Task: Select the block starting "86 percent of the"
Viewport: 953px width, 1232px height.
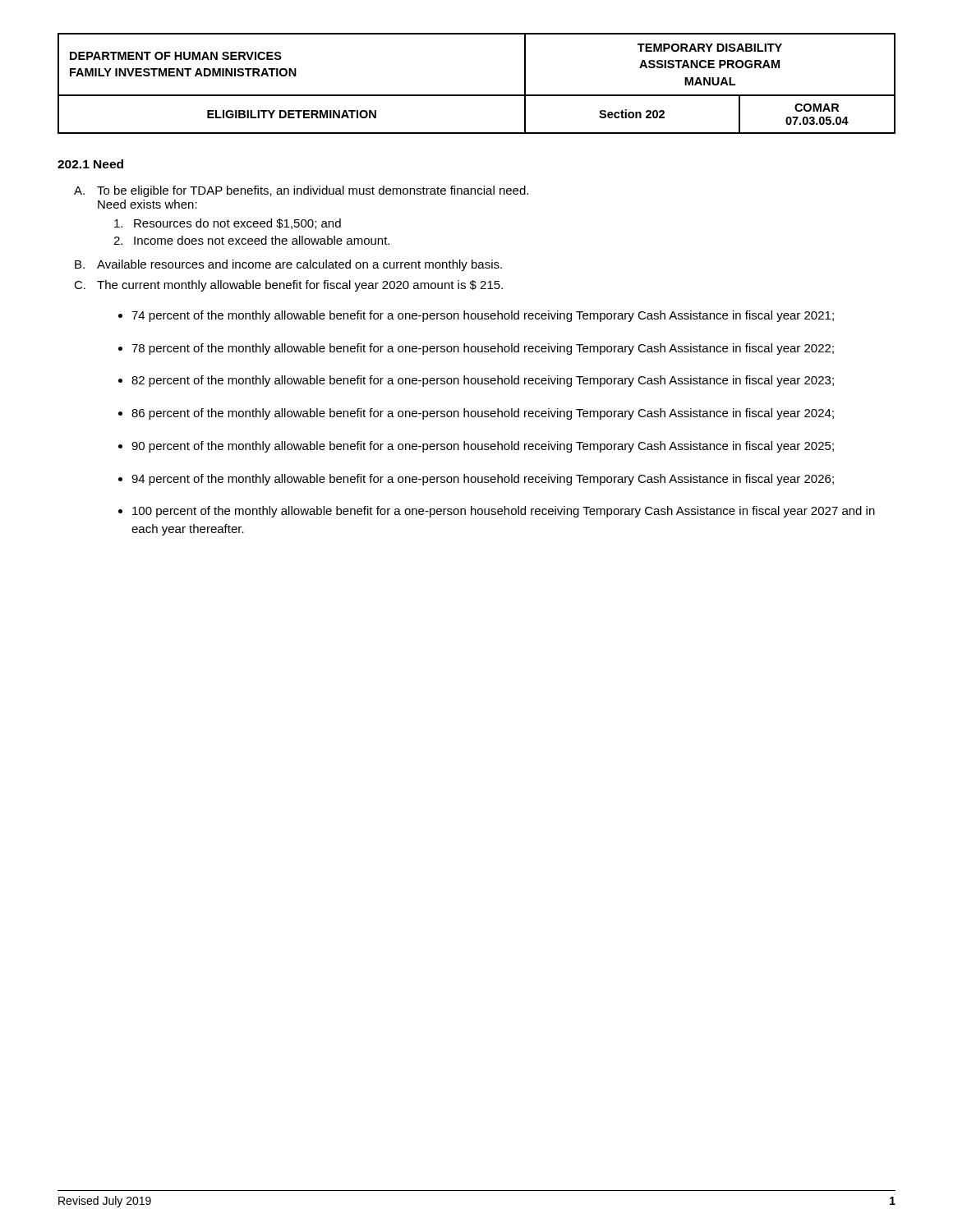Action: [483, 413]
